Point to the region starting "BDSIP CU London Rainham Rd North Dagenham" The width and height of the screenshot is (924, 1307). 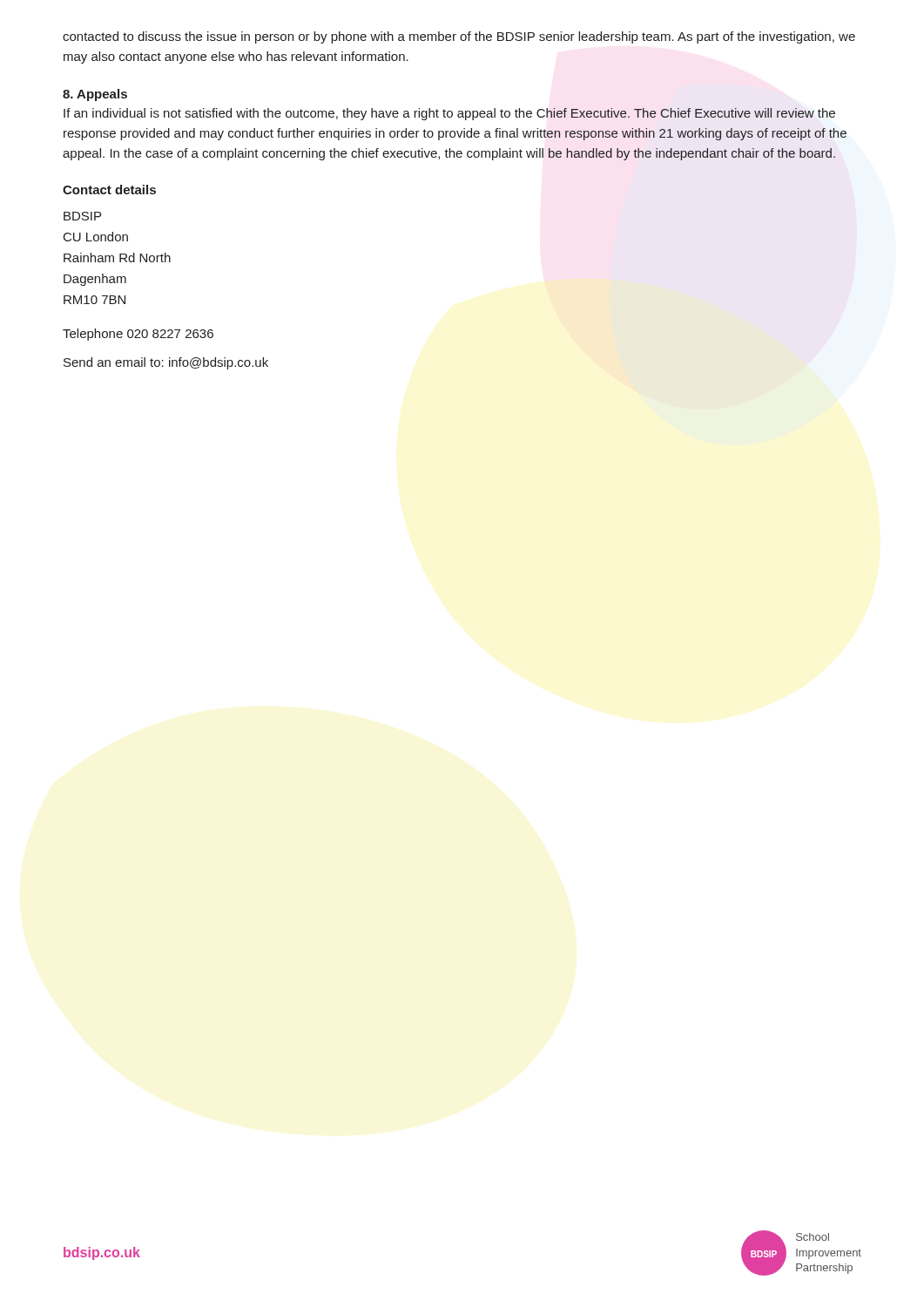point(117,258)
